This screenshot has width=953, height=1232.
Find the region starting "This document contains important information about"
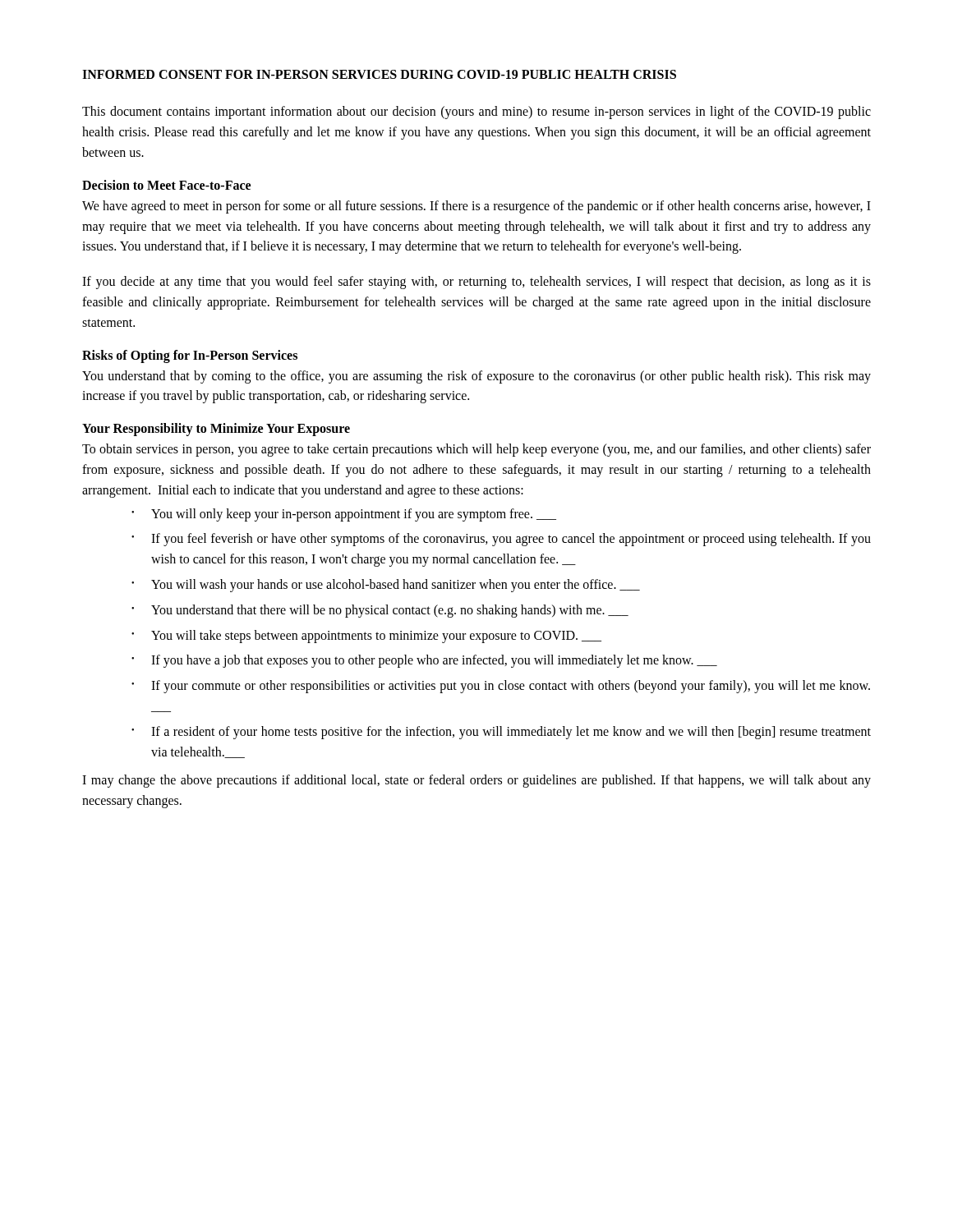click(x=476, y=132)
